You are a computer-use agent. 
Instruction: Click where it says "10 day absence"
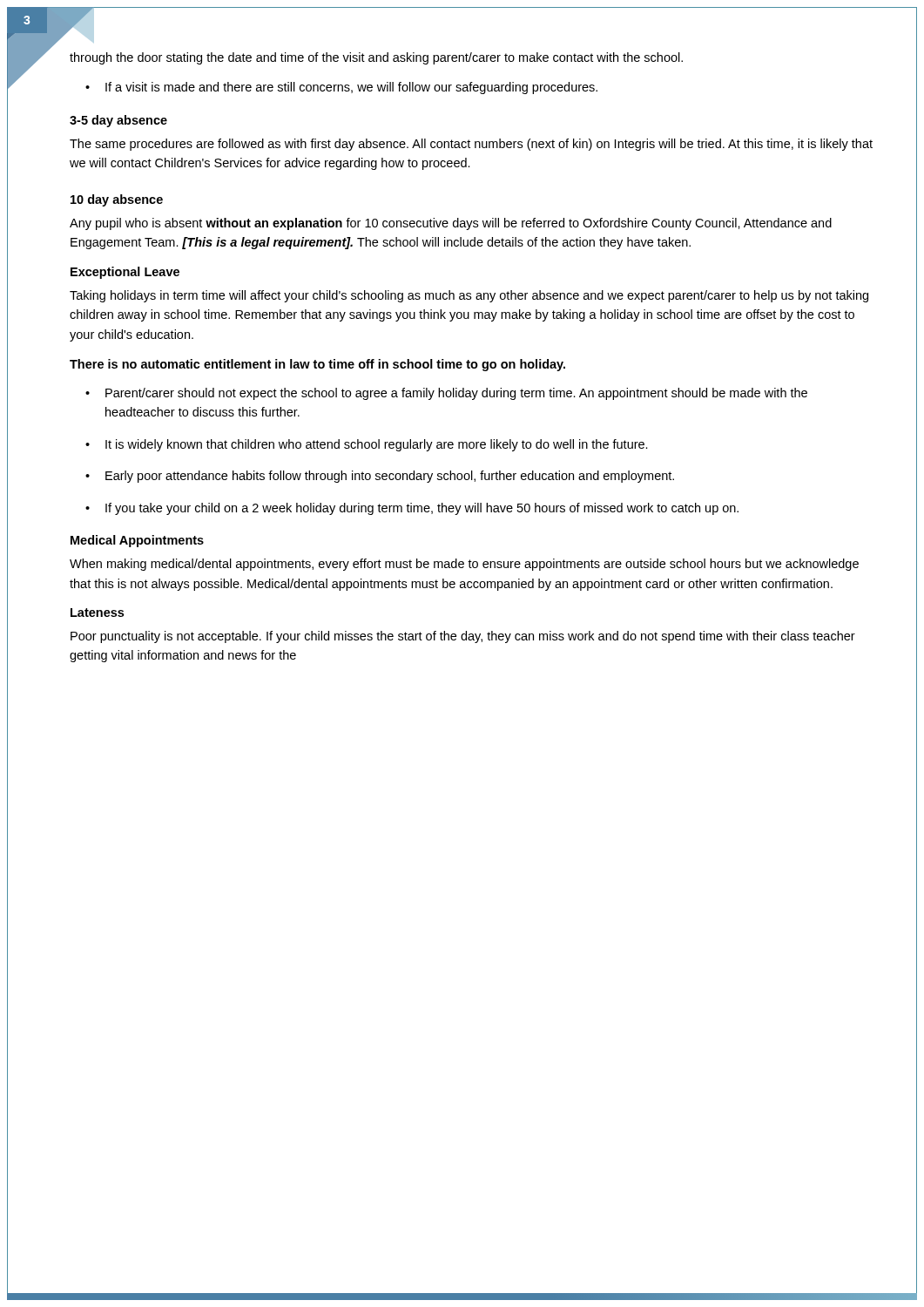116,199
